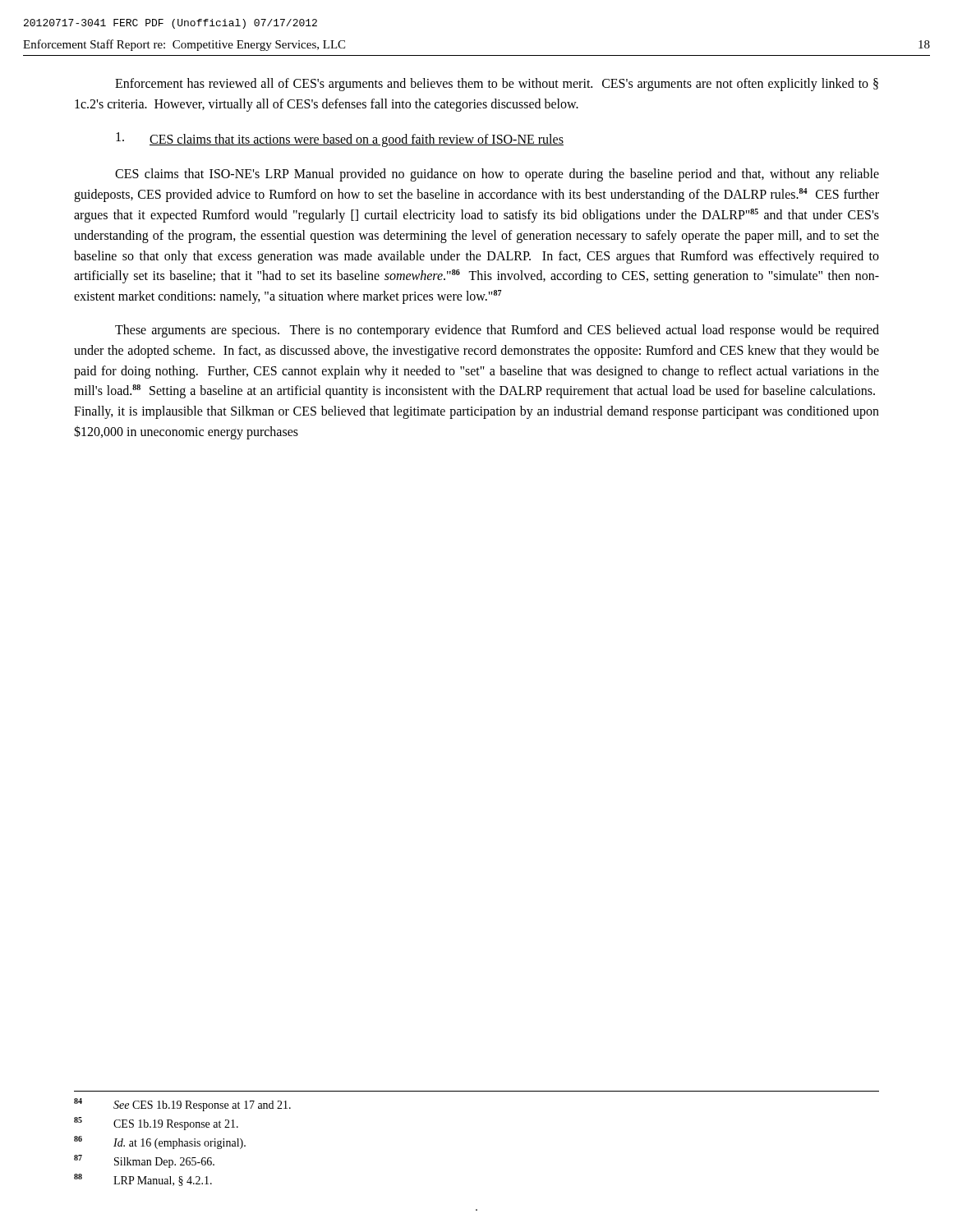Find the block starting "Enforcement has reviewed all of CES's arguments and"
This screenshot has width=953, height=1232.
pos(476,94)
